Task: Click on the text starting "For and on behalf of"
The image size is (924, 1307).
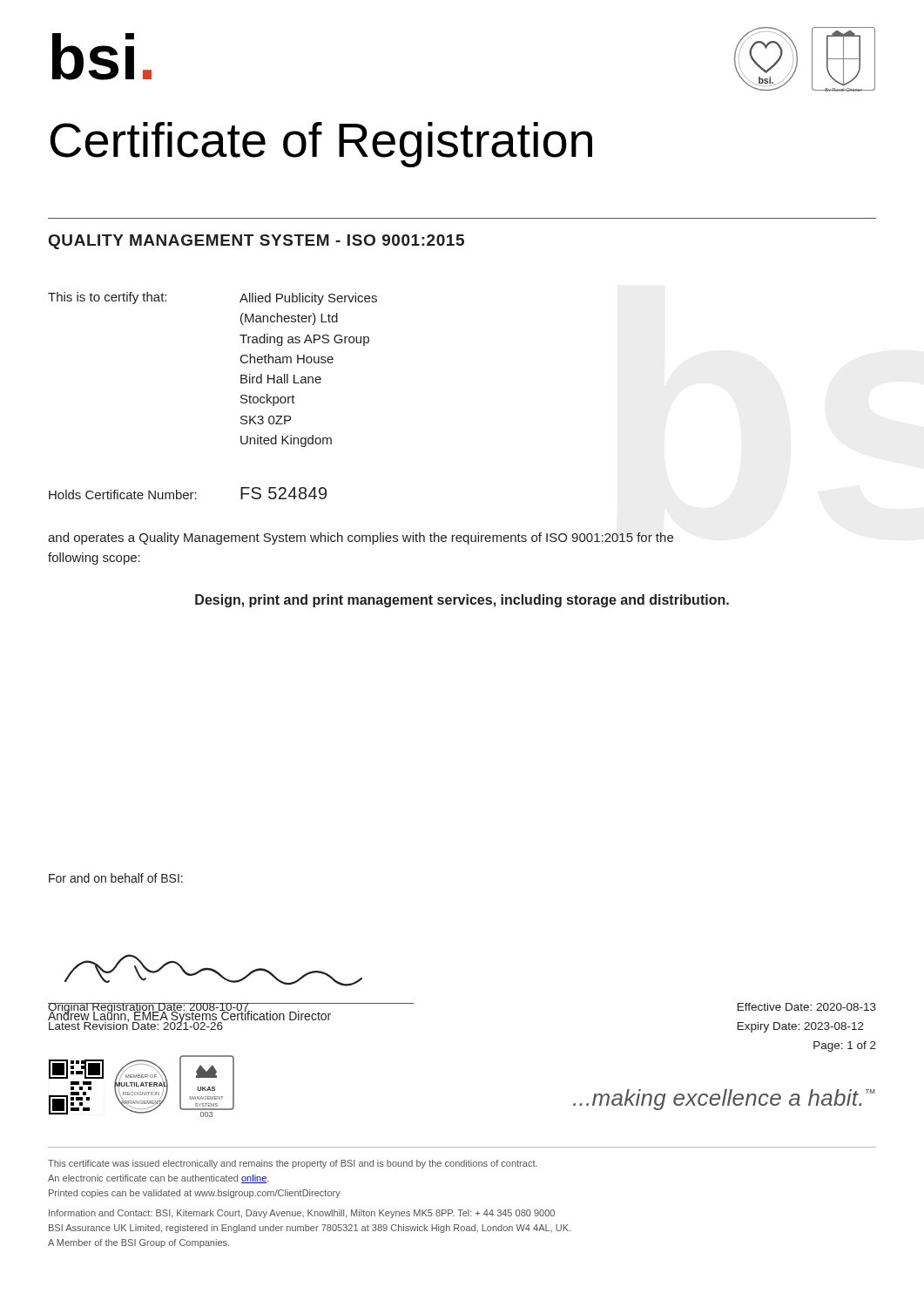Action: pyautogui.click(x=116, y=878)
